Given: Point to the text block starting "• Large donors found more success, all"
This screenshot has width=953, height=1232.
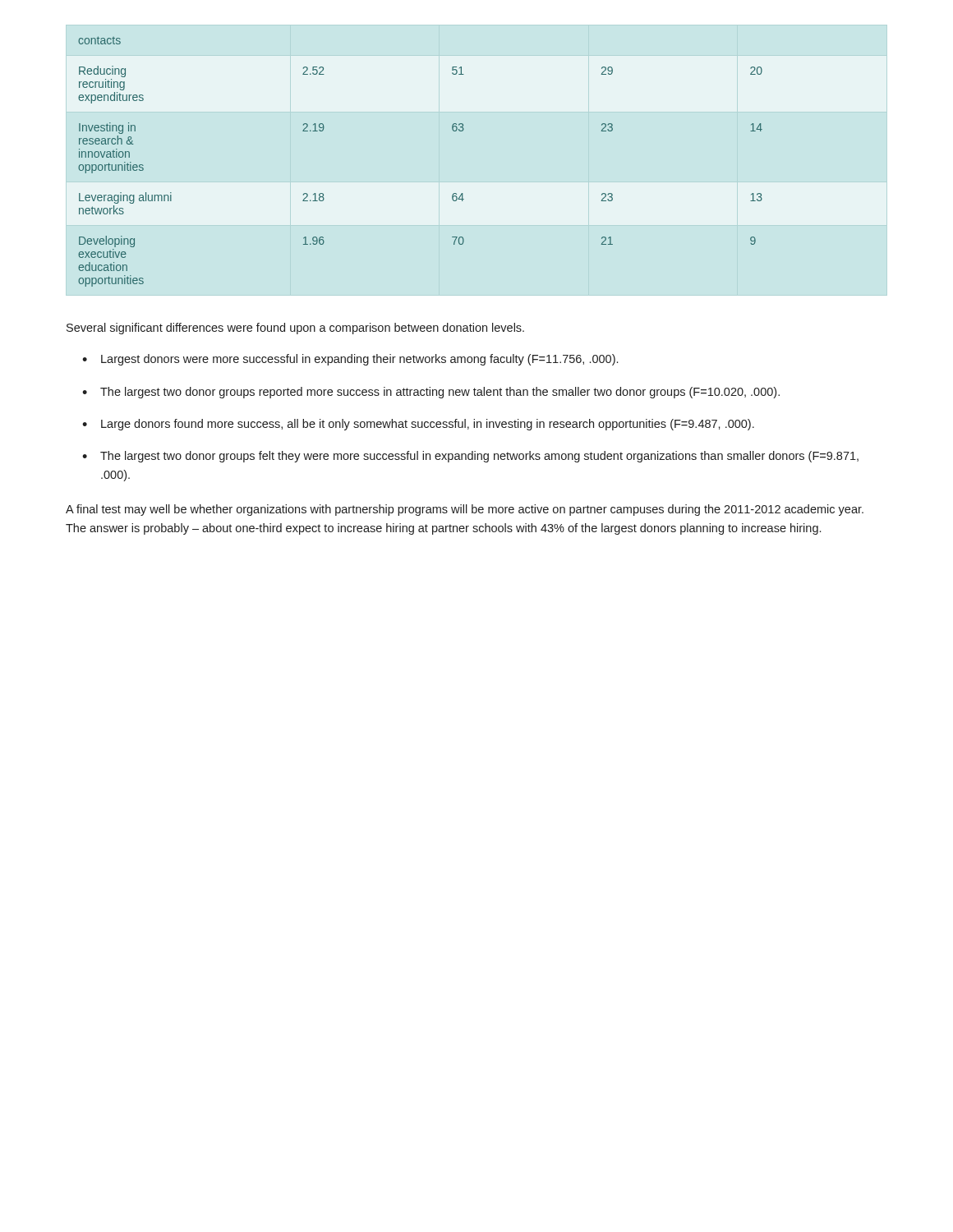Looking at the screenshot, I should (x=476, y=425).
